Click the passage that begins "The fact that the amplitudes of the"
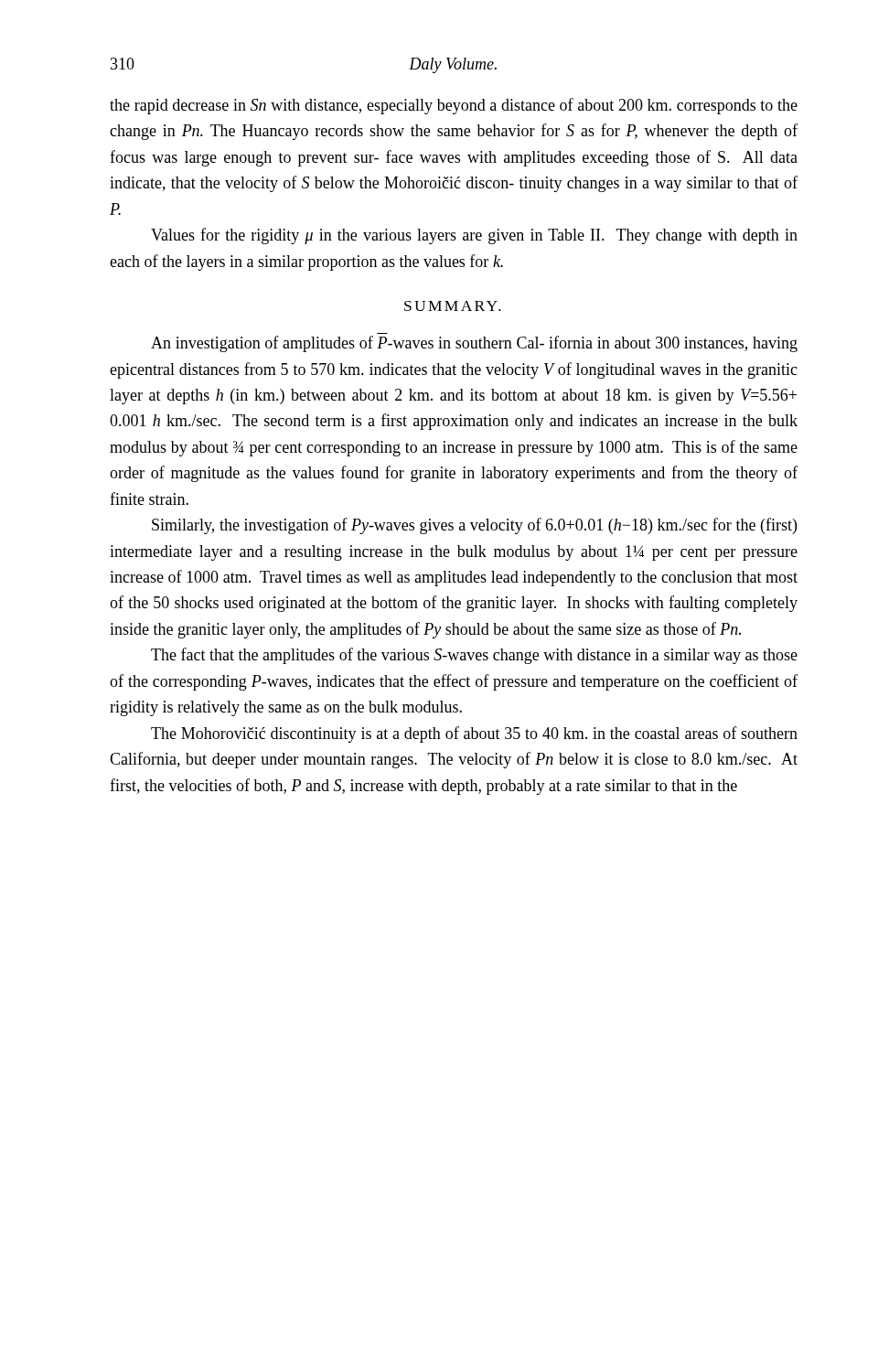Image resolution: width=889 pixels, height=1372 pixels. click(454, 681)
